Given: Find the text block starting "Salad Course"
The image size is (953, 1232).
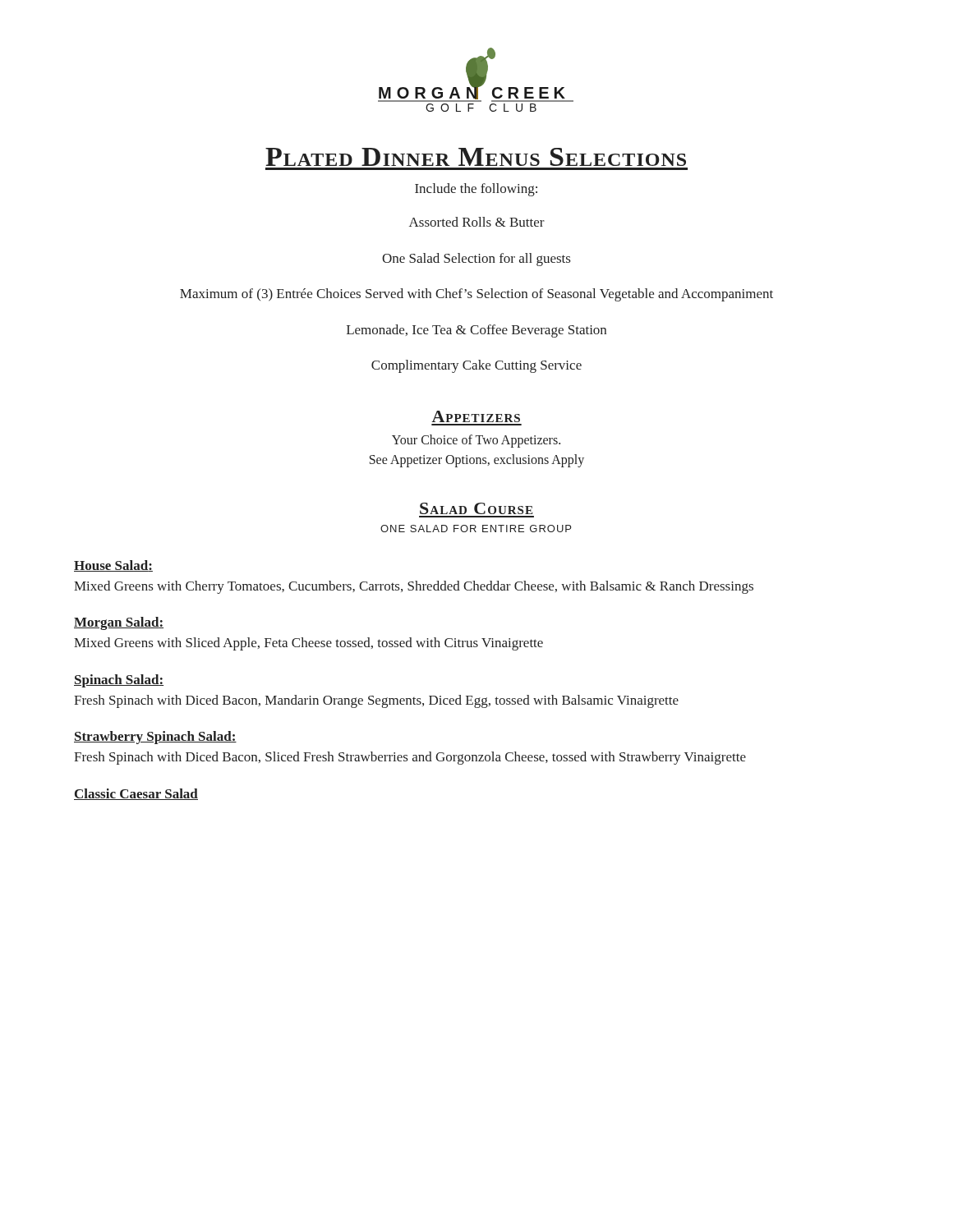Looking at the screenshot, I should coord(476,508).
